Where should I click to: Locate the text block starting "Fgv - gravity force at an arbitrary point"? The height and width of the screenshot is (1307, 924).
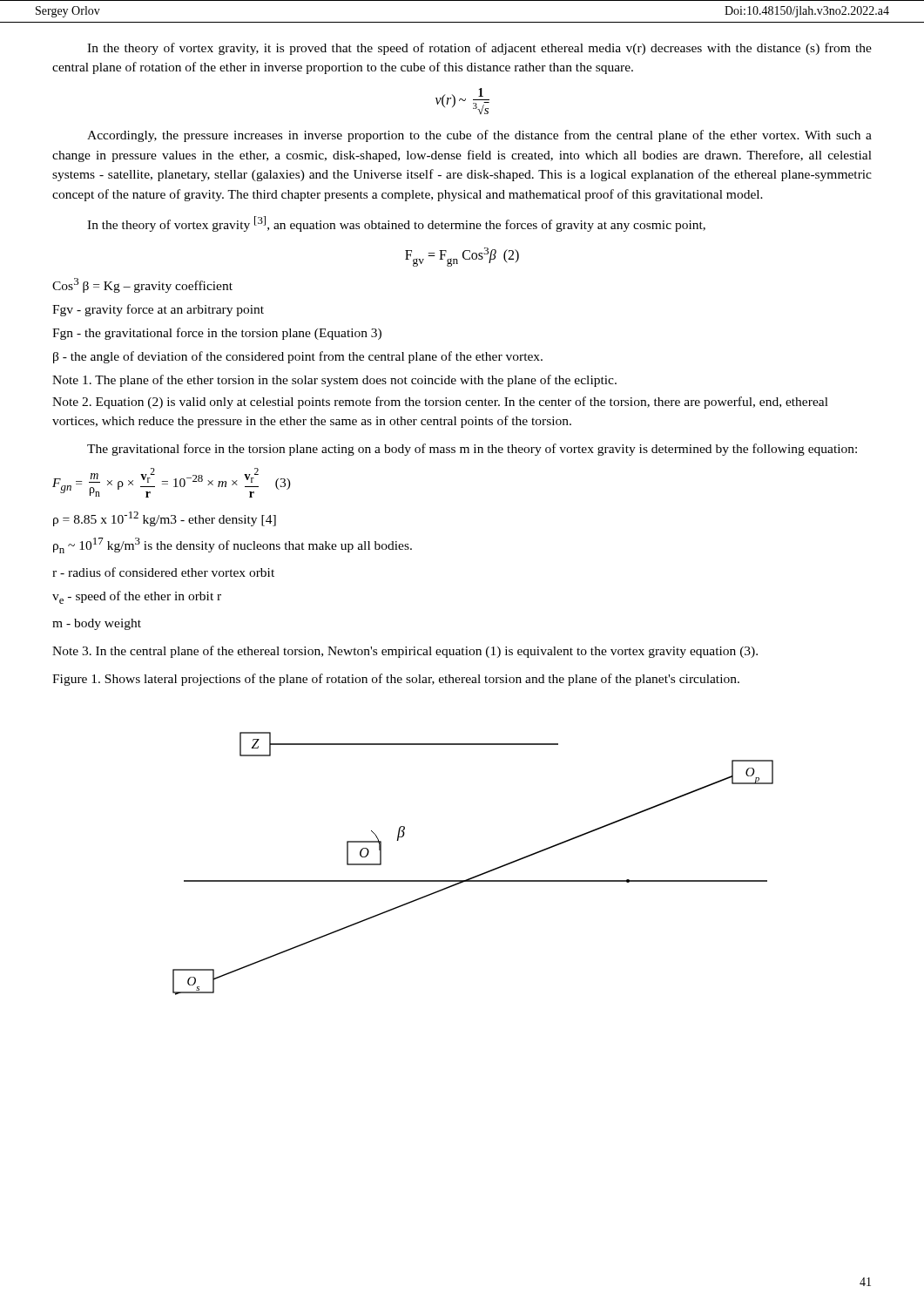pos(158,309)
